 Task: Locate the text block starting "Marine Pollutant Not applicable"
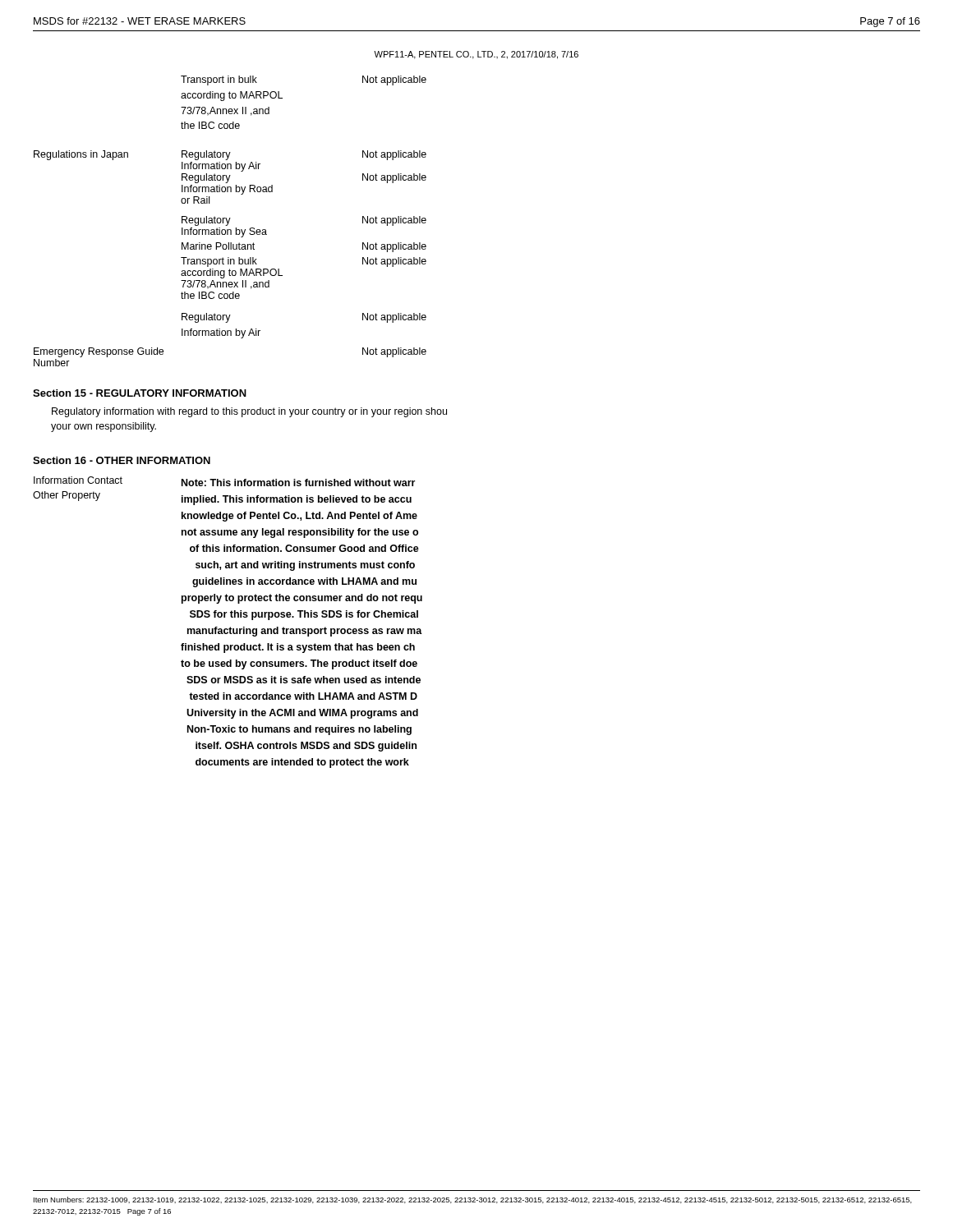click(x=222, y=247)
